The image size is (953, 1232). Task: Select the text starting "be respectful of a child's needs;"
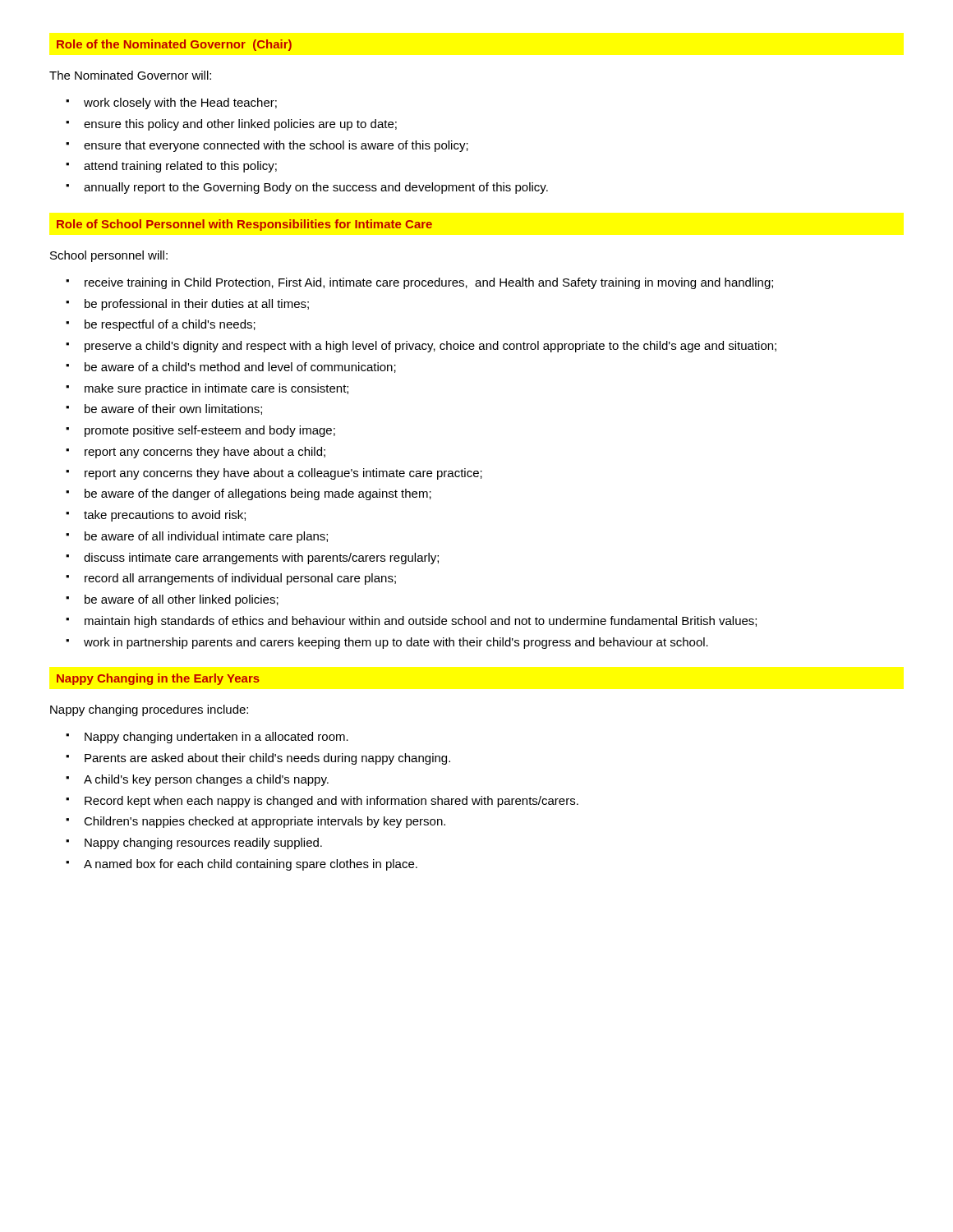tap(170, 324)
